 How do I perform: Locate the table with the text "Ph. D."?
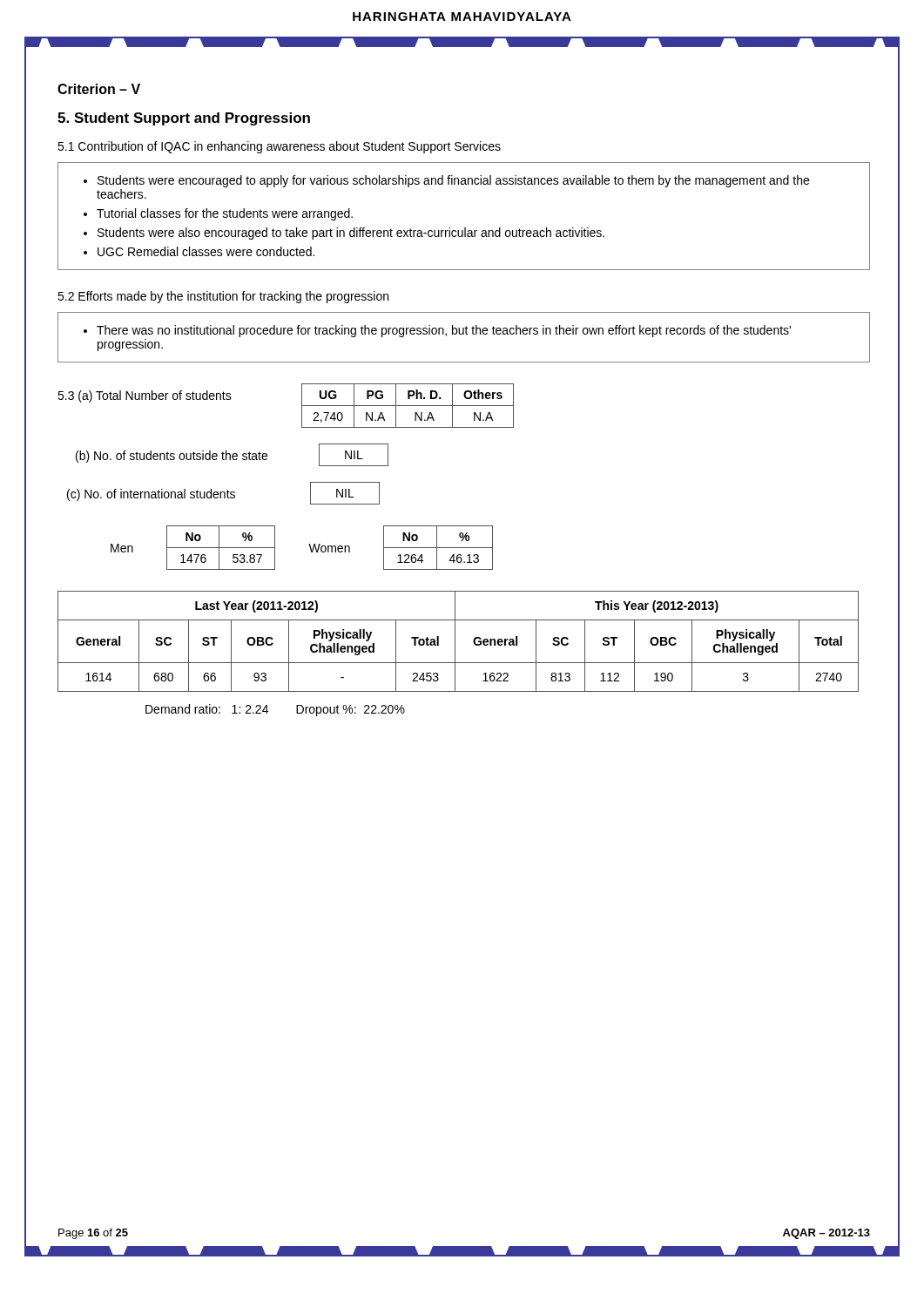click(408, 406)
